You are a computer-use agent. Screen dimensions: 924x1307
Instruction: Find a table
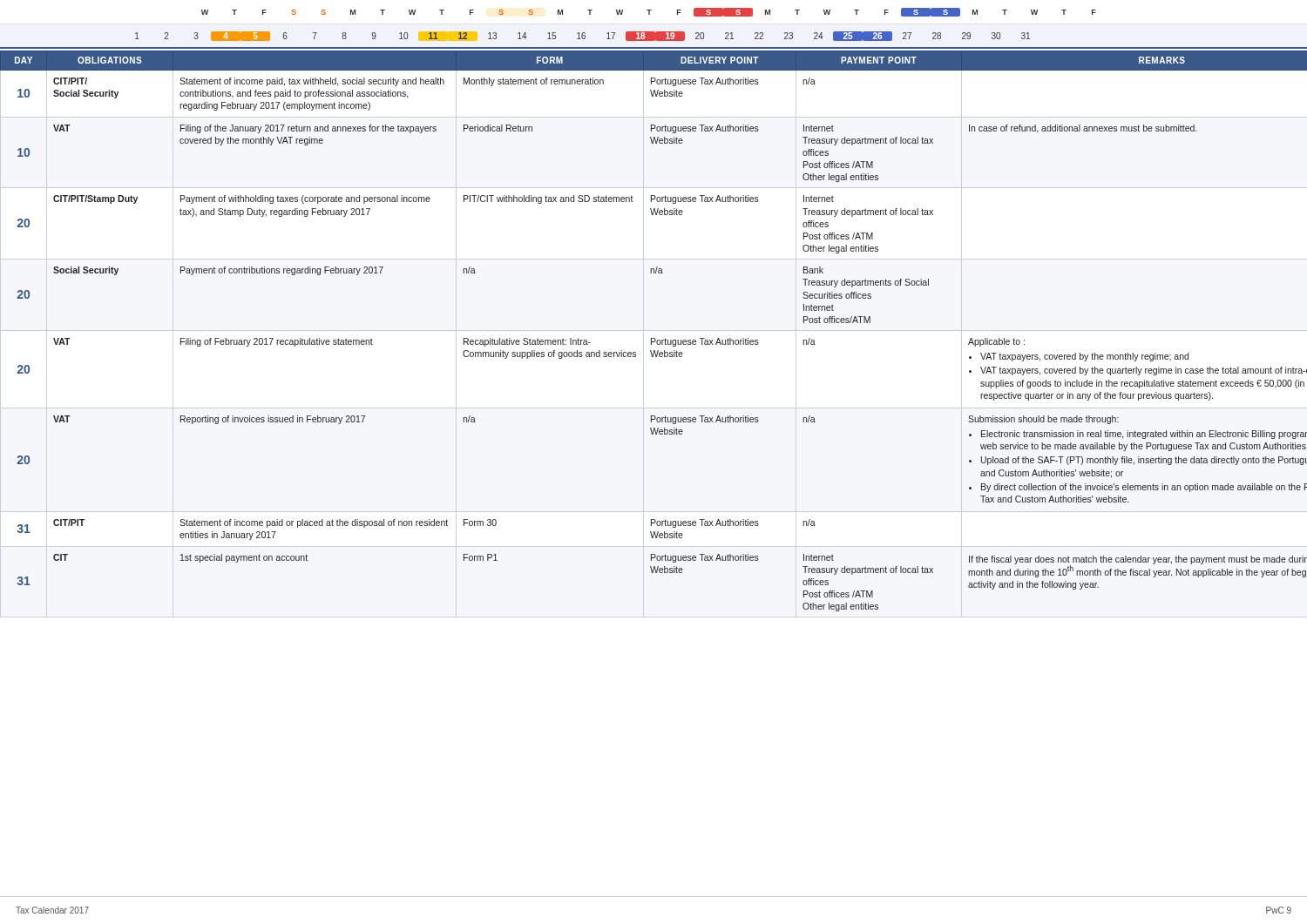(654, 472)
